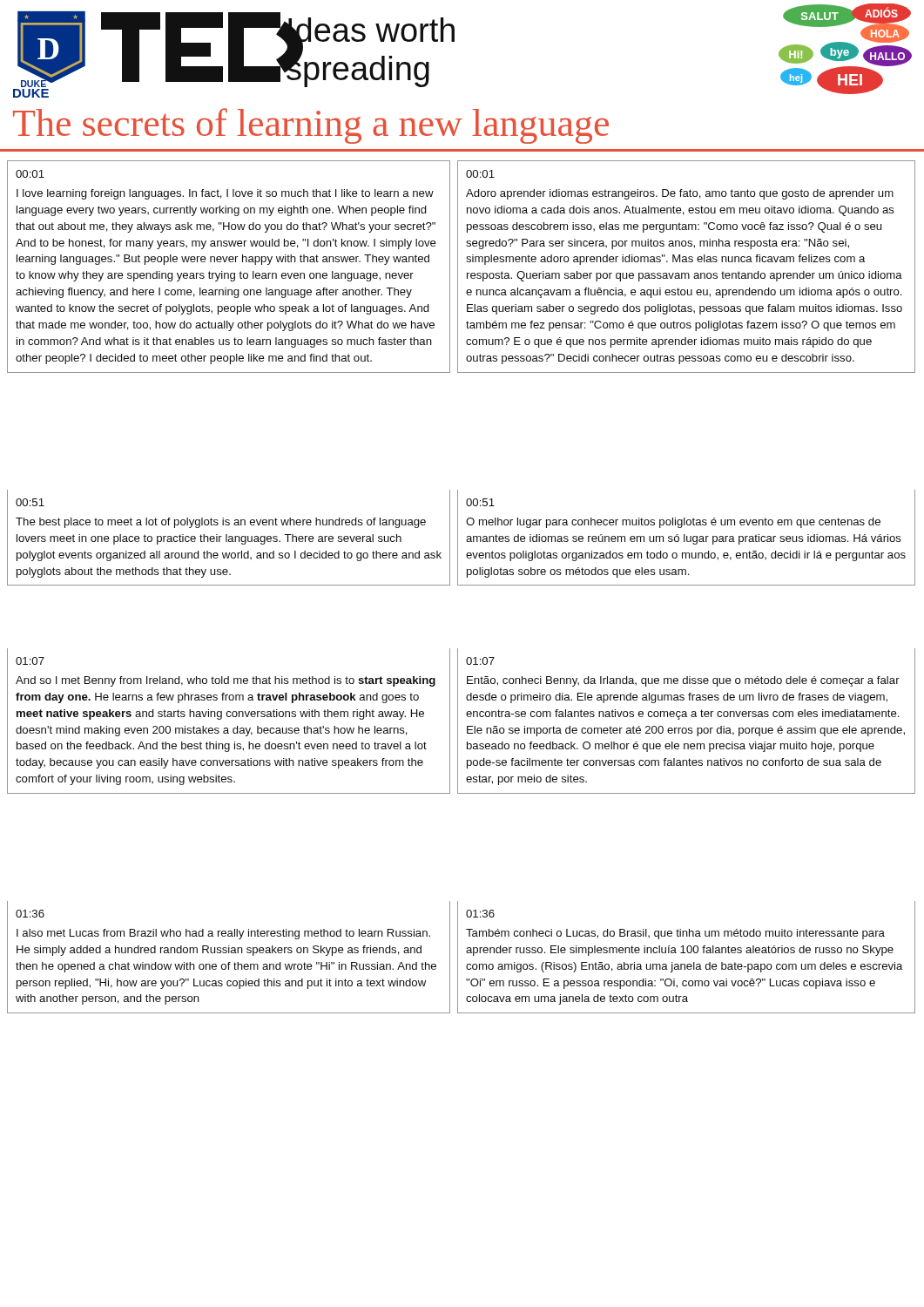Navigate to the text starting "00:51 The best place to meet a"
The image size is (924, 1307).
(x=229, y=536)
